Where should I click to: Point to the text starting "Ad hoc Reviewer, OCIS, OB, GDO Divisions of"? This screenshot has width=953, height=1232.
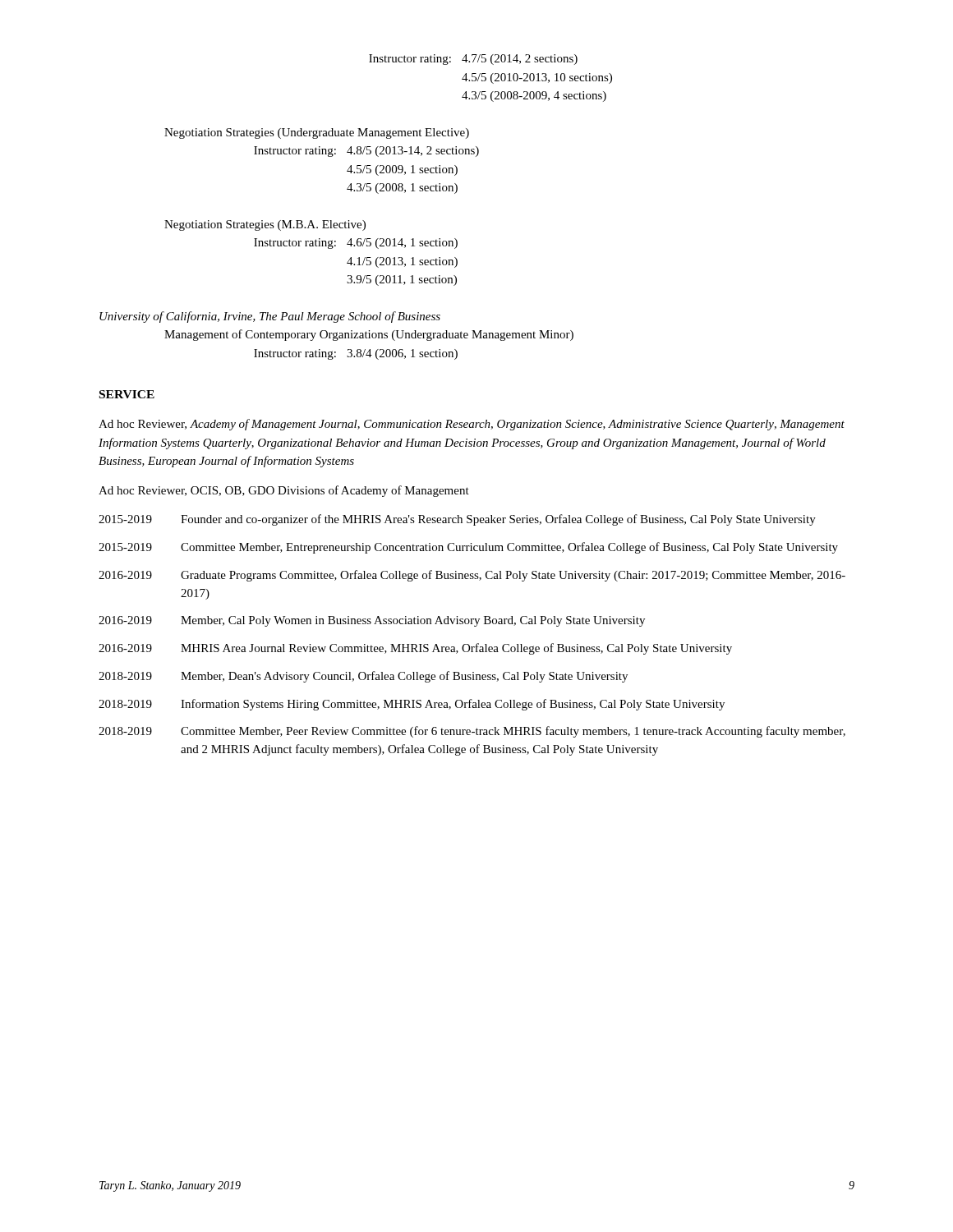click(x=284, y=490)
